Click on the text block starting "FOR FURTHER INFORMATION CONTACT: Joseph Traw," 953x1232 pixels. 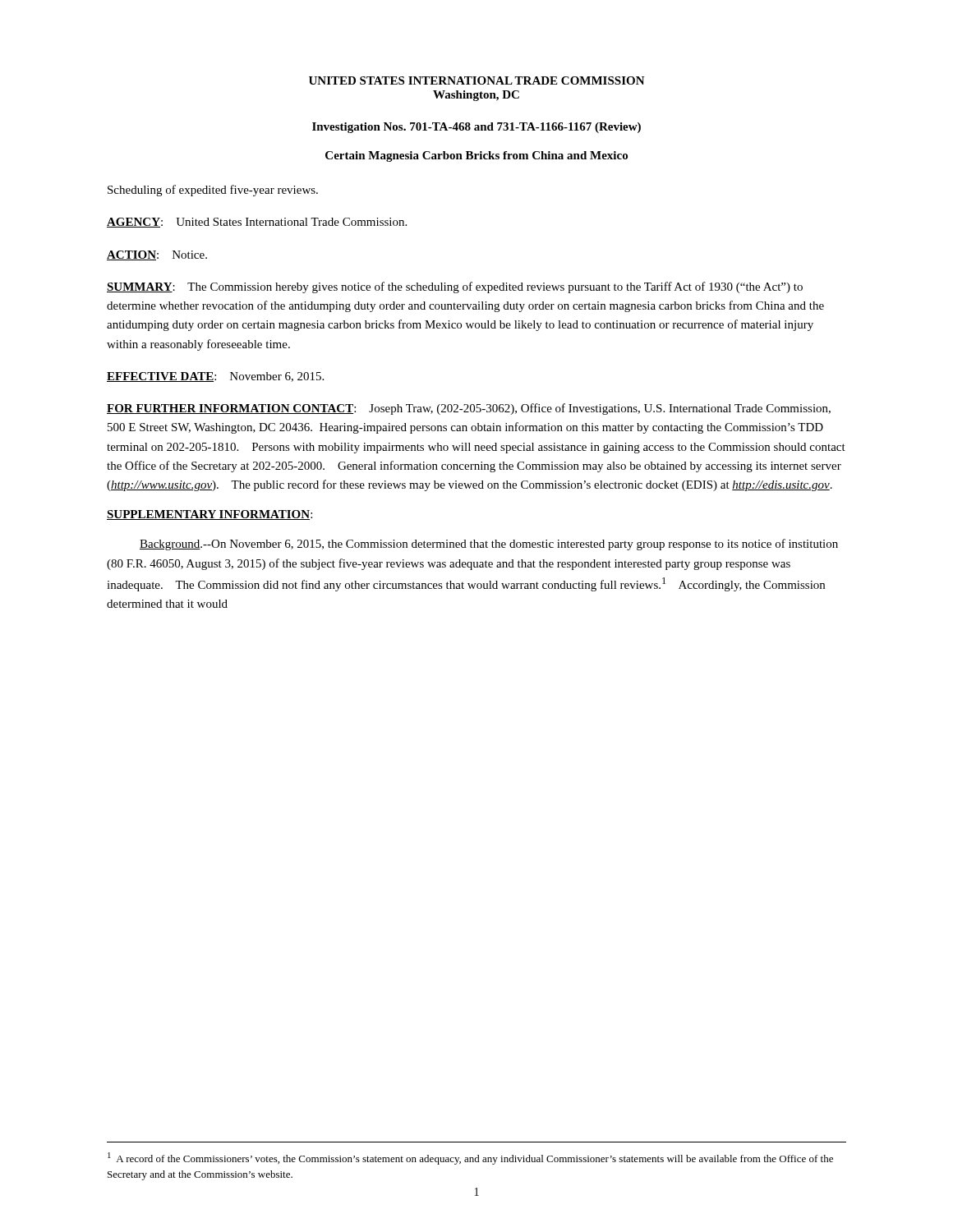click(x=476, y=447)
